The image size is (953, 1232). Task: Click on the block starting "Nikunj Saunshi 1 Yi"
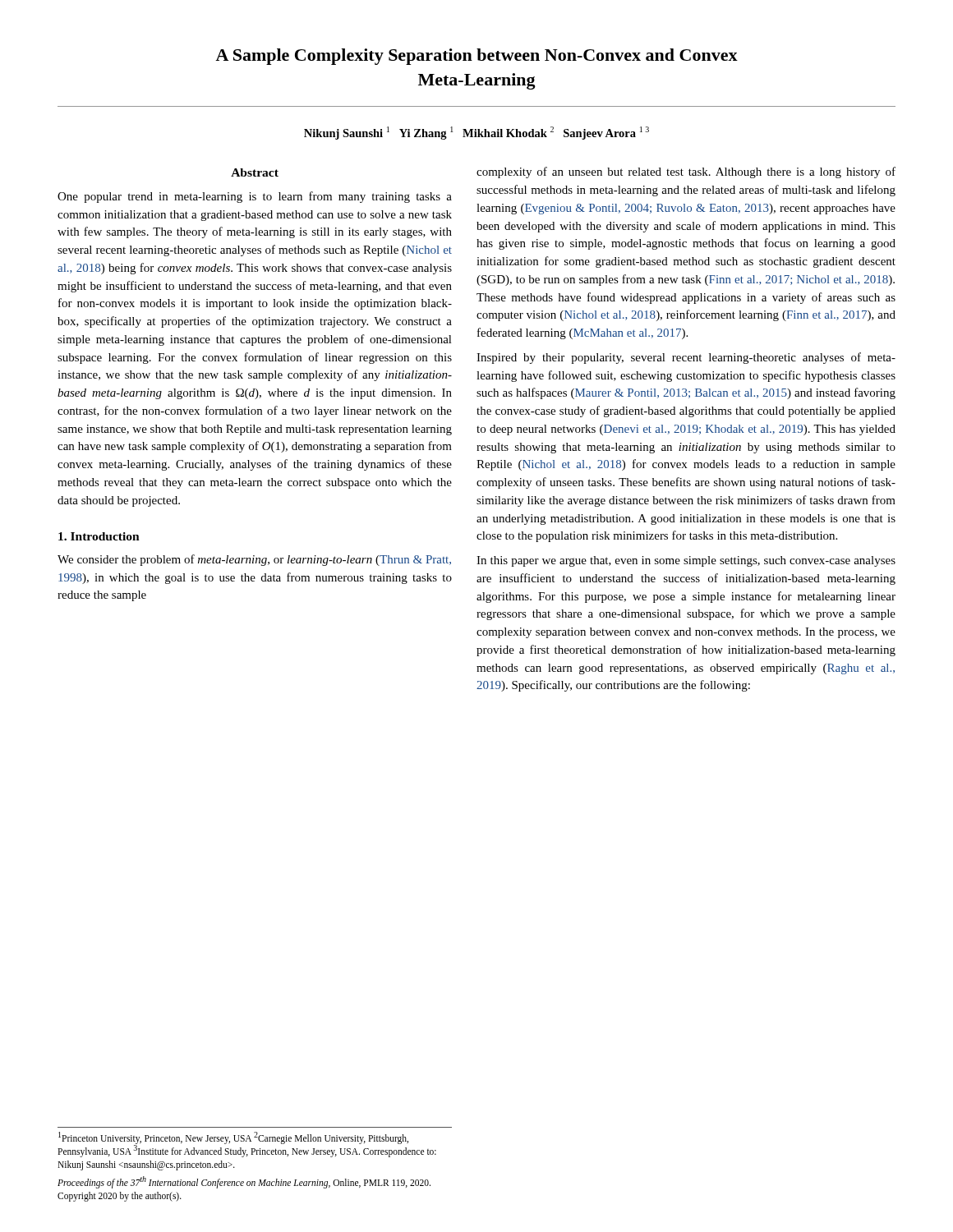[x=476, y=133]
